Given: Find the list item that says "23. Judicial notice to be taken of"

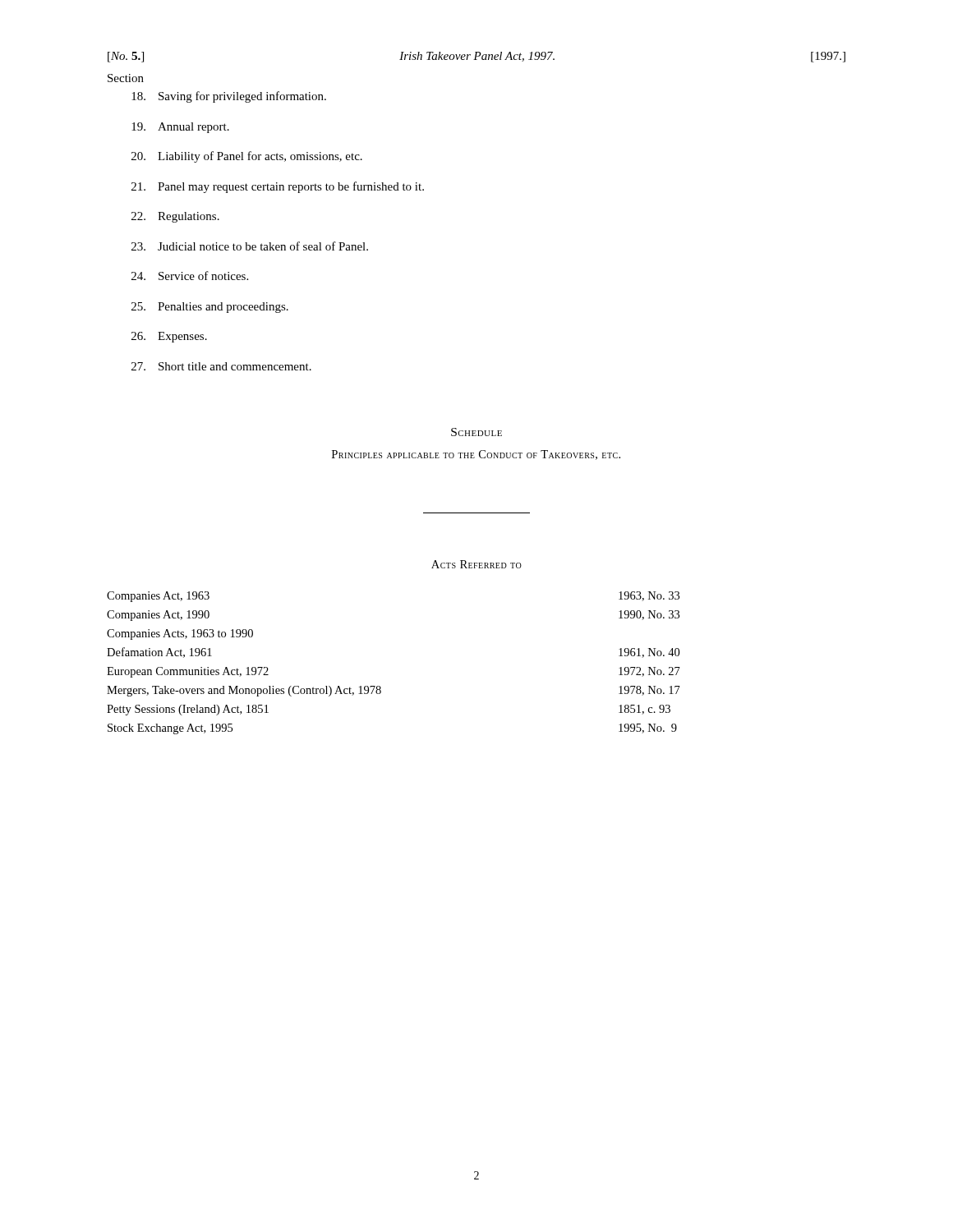Looking at the screenshot, I should click(238, 246).
